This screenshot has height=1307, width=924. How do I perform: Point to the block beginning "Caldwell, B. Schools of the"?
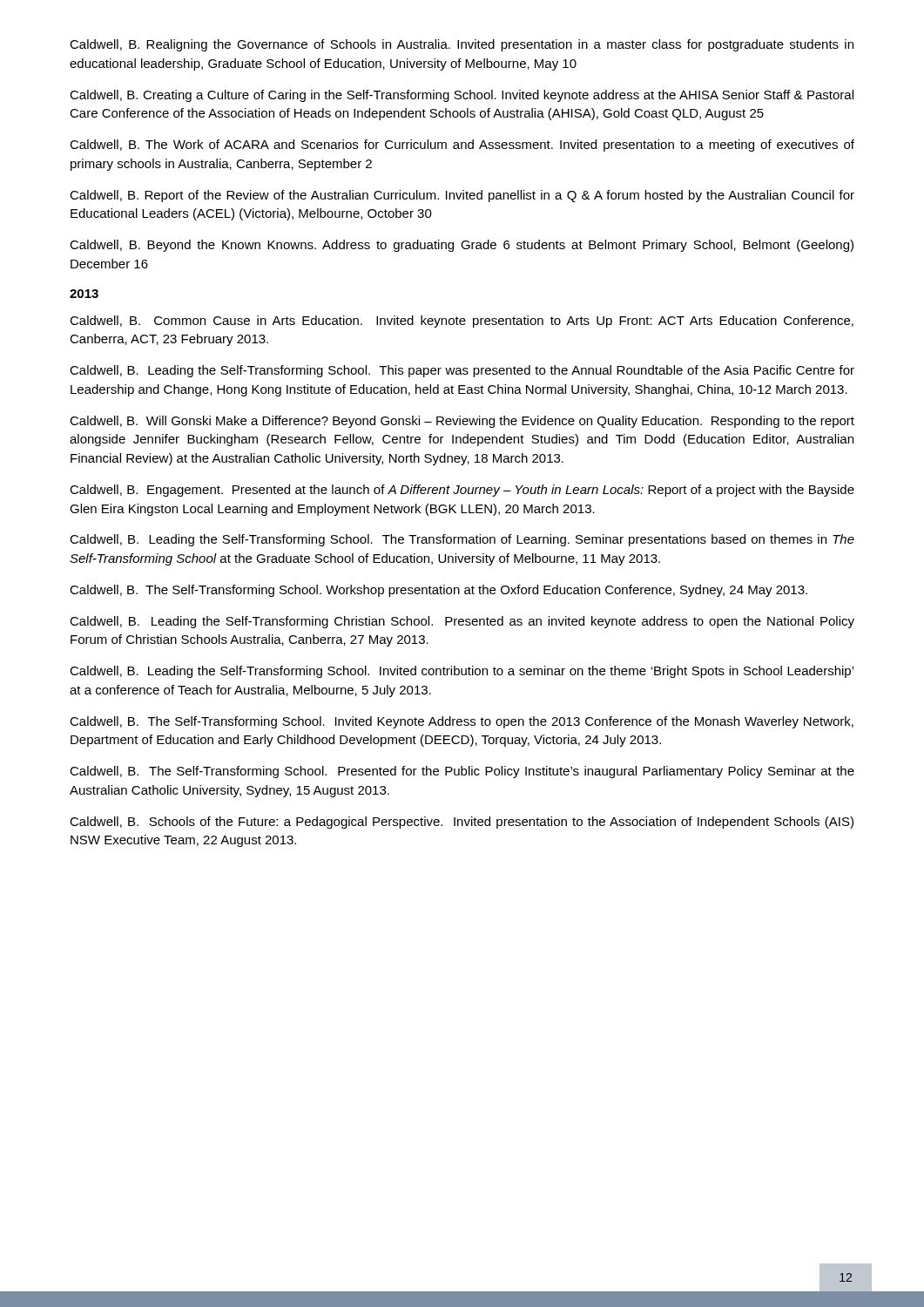coord(462,830)
